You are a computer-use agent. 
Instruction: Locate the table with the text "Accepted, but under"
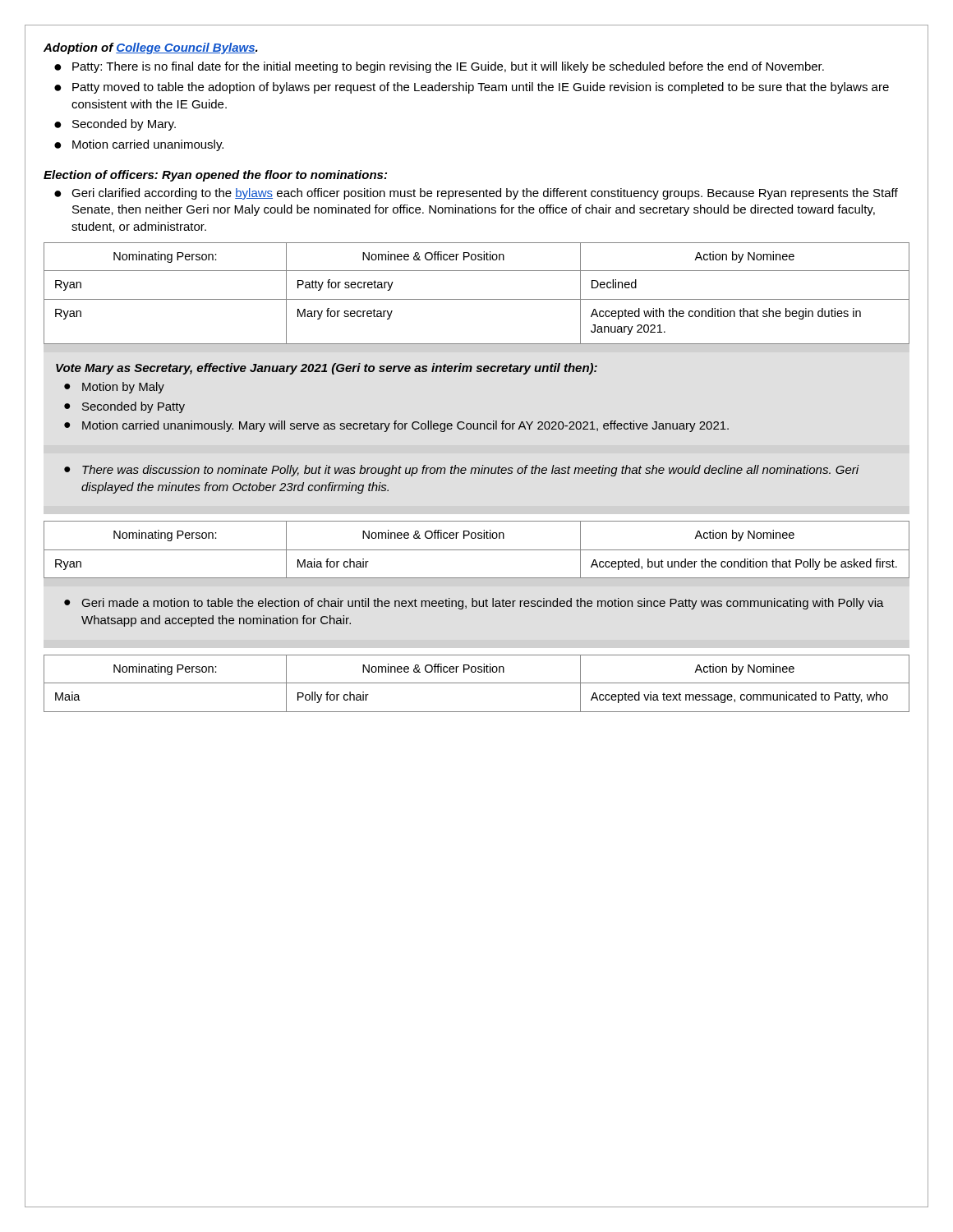(476, 550)
